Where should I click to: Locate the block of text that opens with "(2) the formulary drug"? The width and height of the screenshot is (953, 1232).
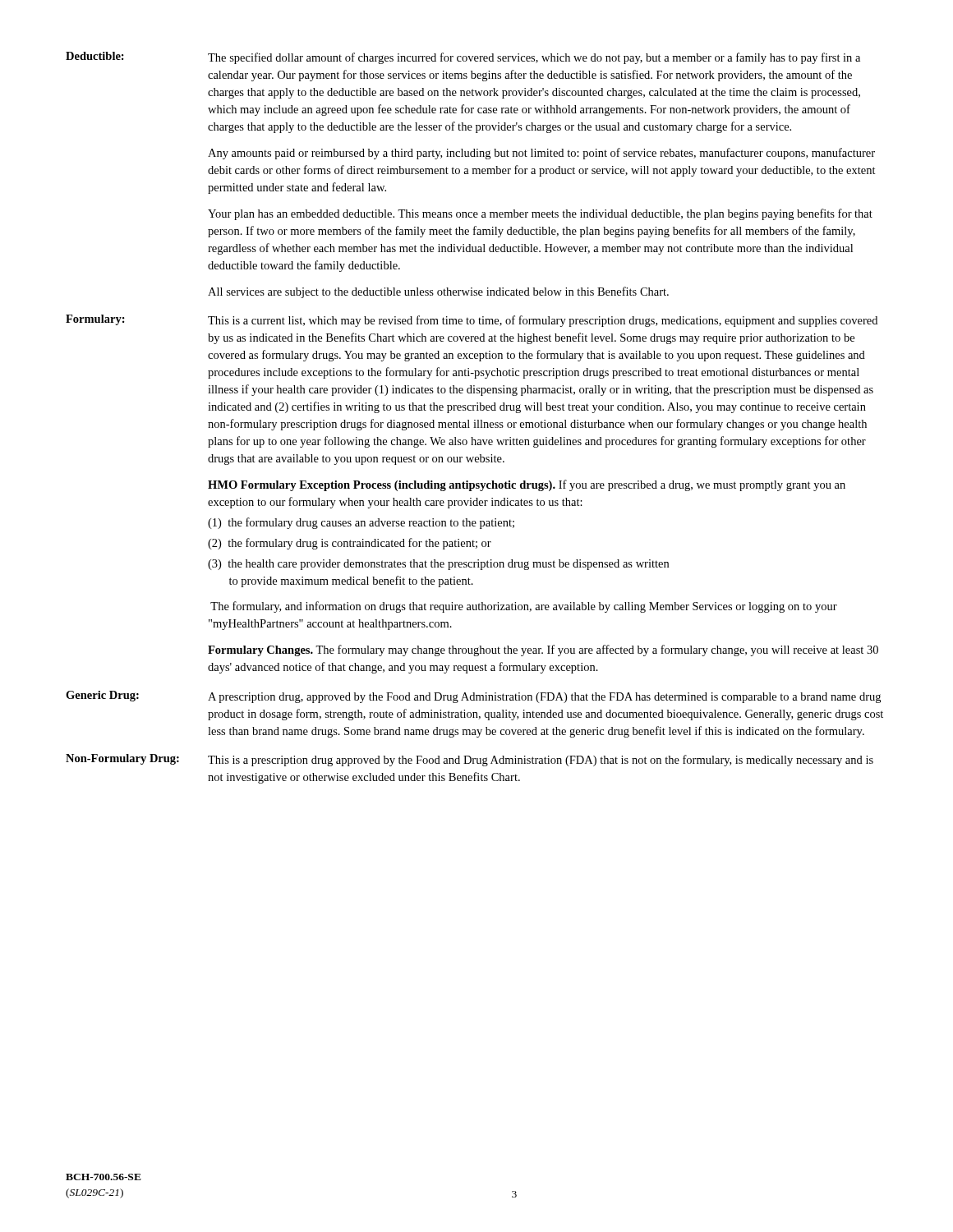(x=349, y=543)
